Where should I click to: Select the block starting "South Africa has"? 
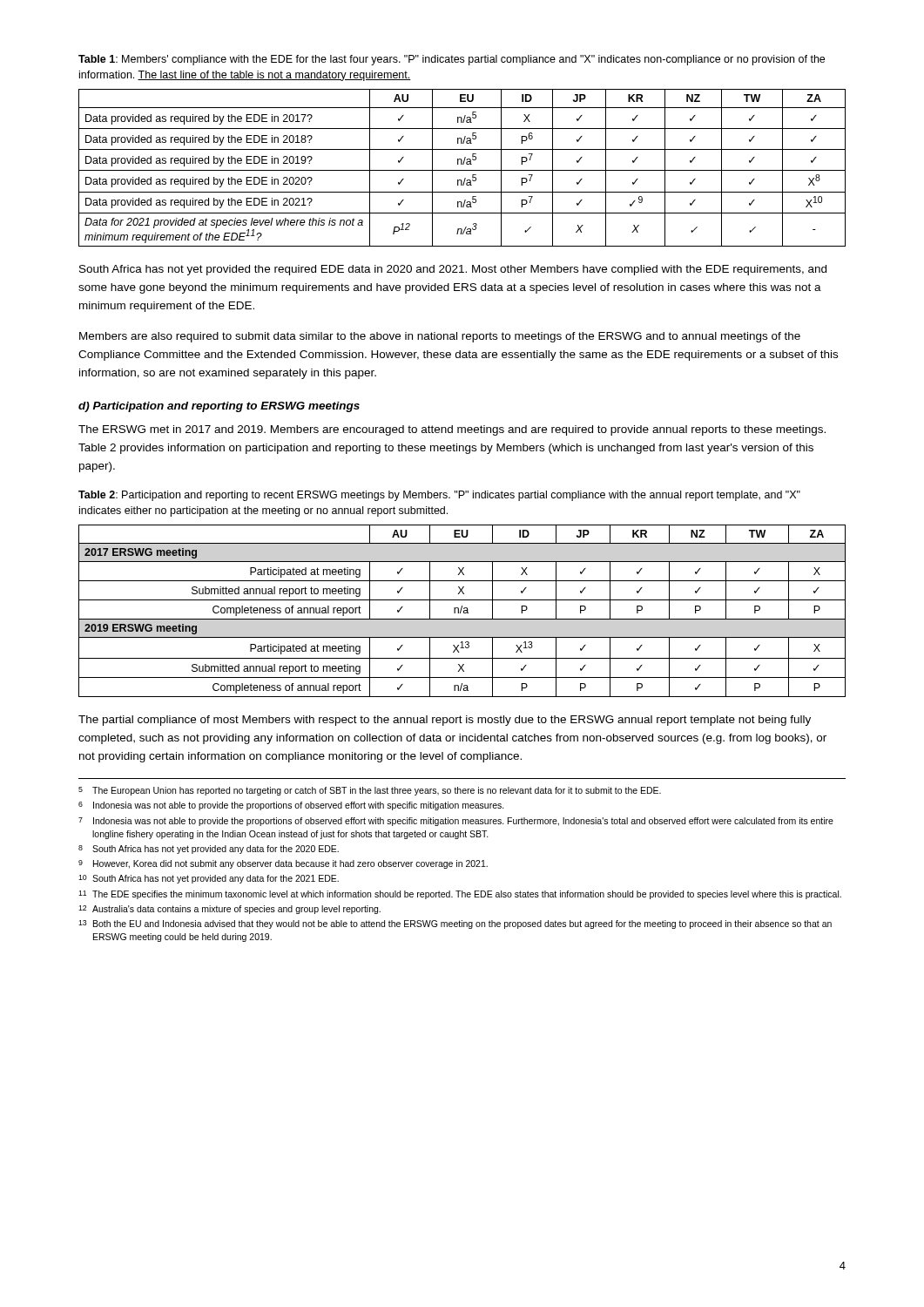click(453, 287)
